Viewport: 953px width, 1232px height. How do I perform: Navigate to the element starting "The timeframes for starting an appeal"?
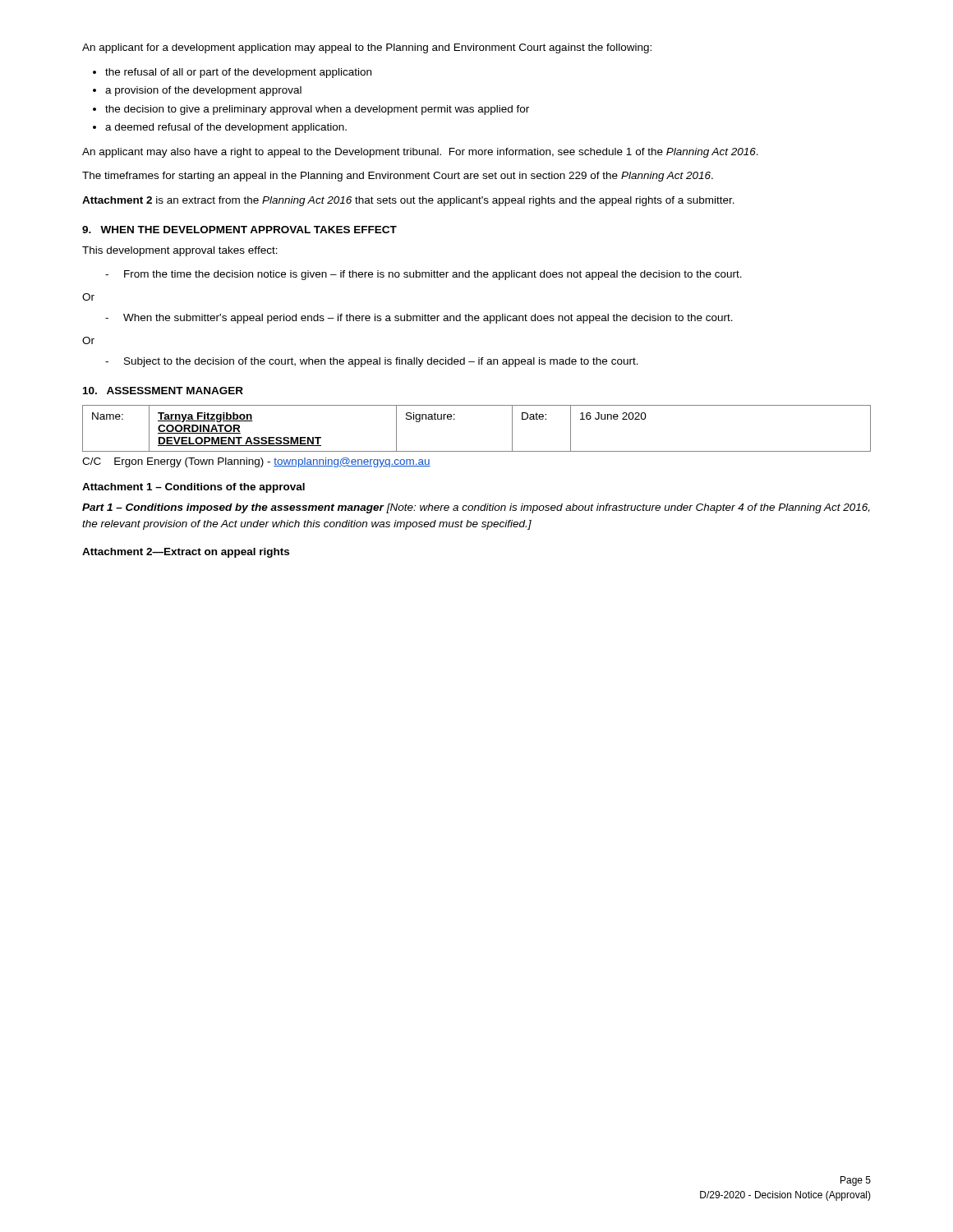(398, 176)
